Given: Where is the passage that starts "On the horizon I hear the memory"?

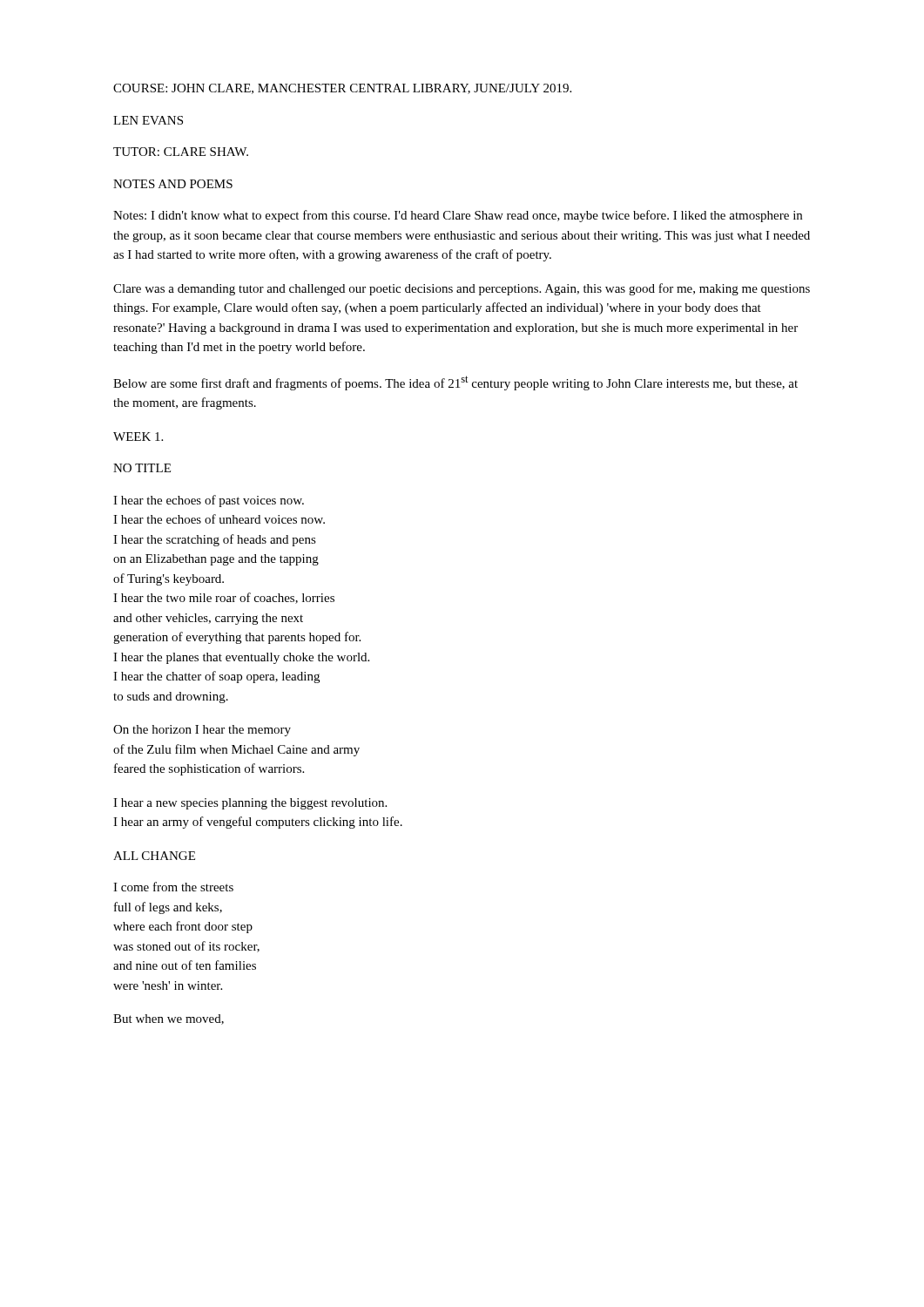Looking at the screenshot, I should click(202, 731).
